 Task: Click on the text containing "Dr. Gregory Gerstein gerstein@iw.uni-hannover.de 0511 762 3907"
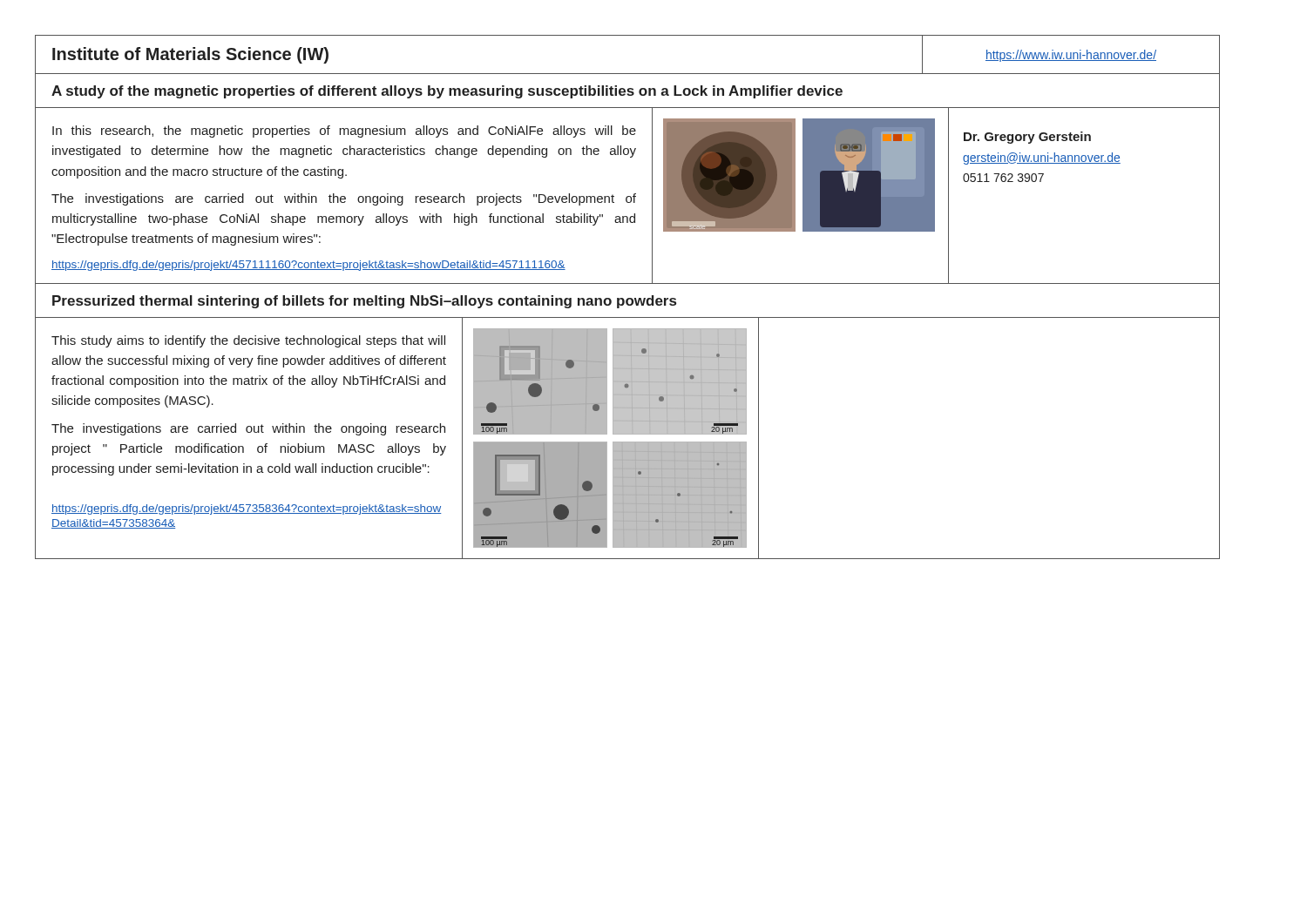(x=1084, y=157)
